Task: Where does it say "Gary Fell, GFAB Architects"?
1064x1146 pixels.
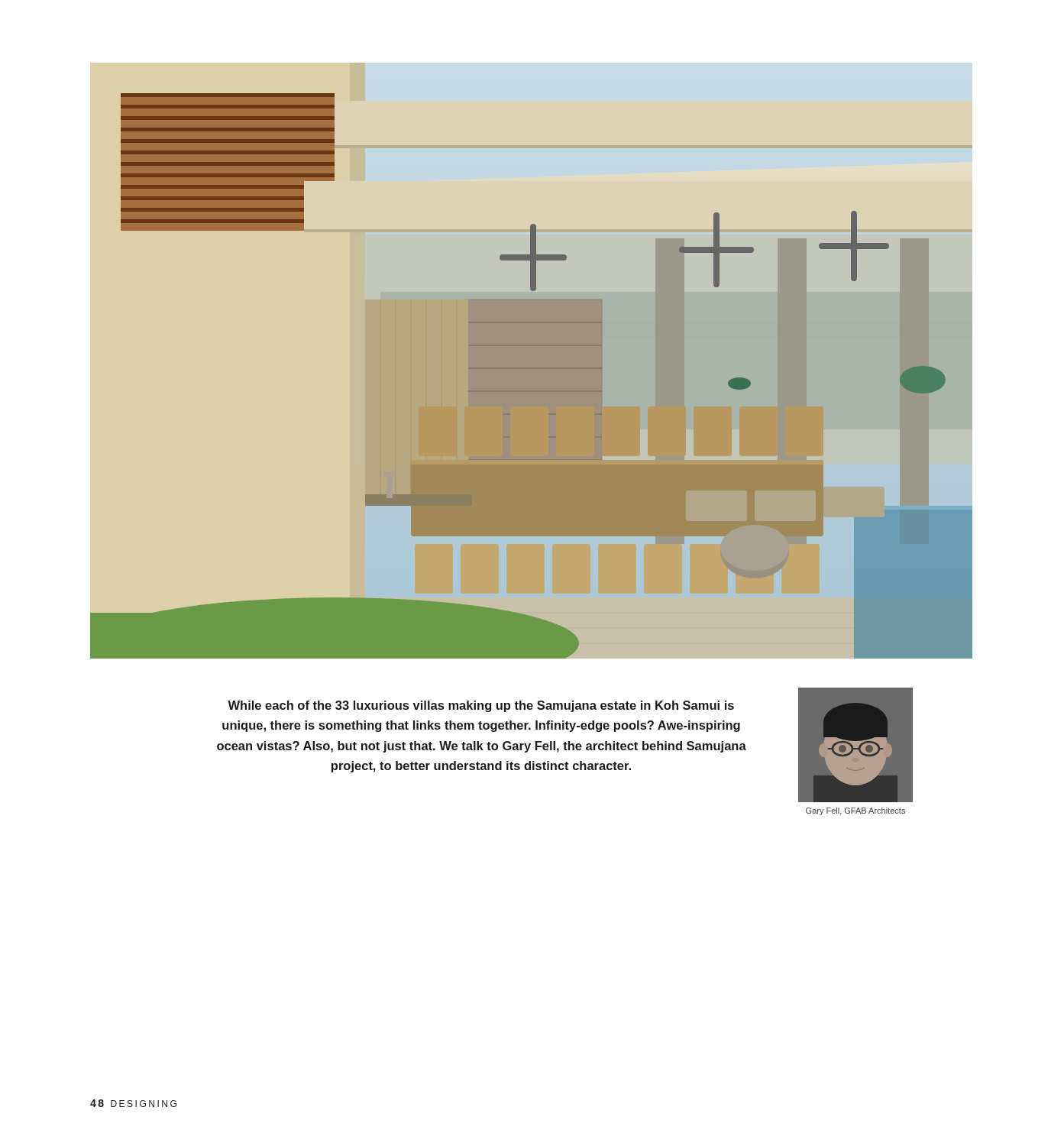Action: (856, 811)
